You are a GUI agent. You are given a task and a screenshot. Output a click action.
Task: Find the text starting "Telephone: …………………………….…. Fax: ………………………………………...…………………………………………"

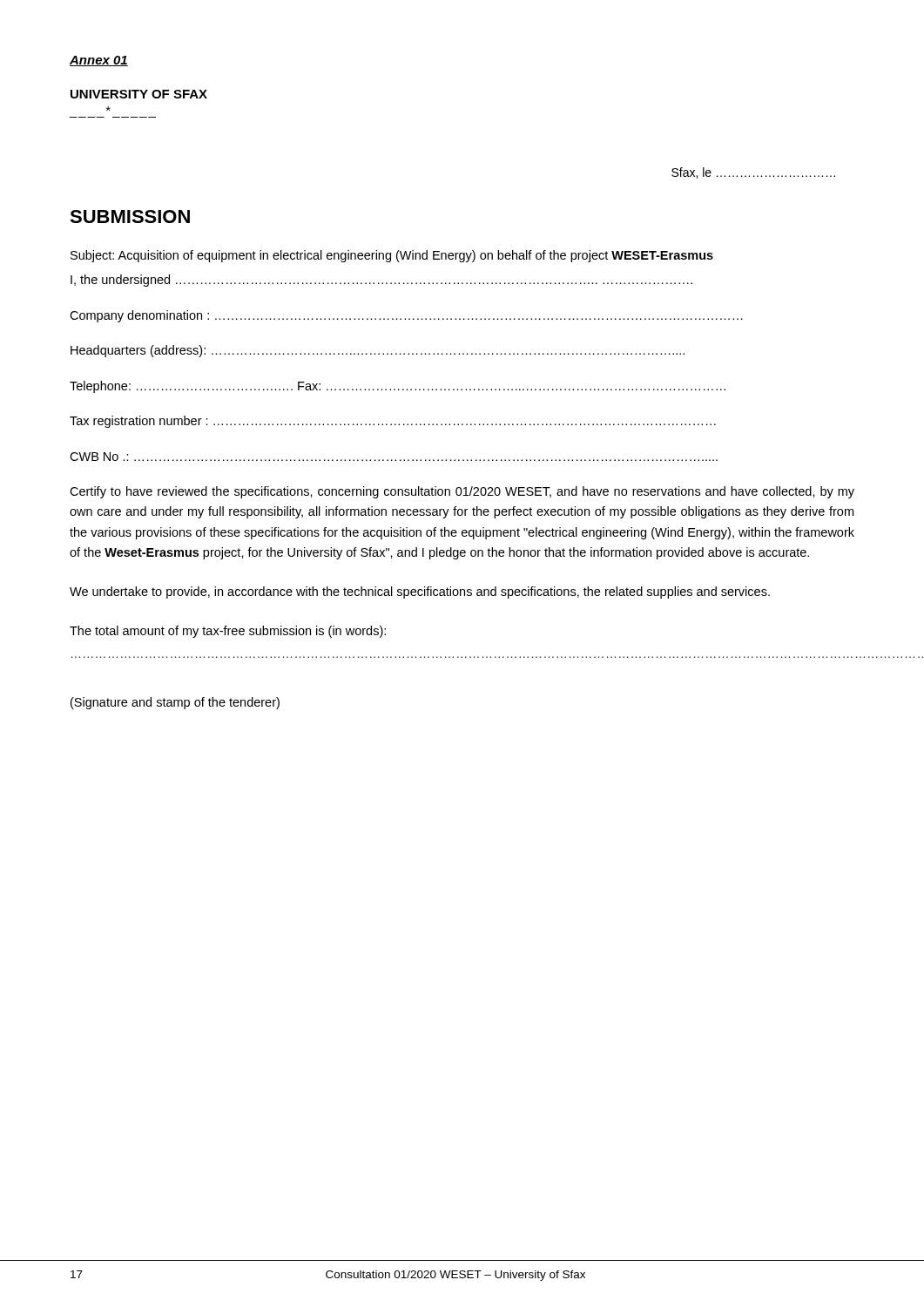398,386
